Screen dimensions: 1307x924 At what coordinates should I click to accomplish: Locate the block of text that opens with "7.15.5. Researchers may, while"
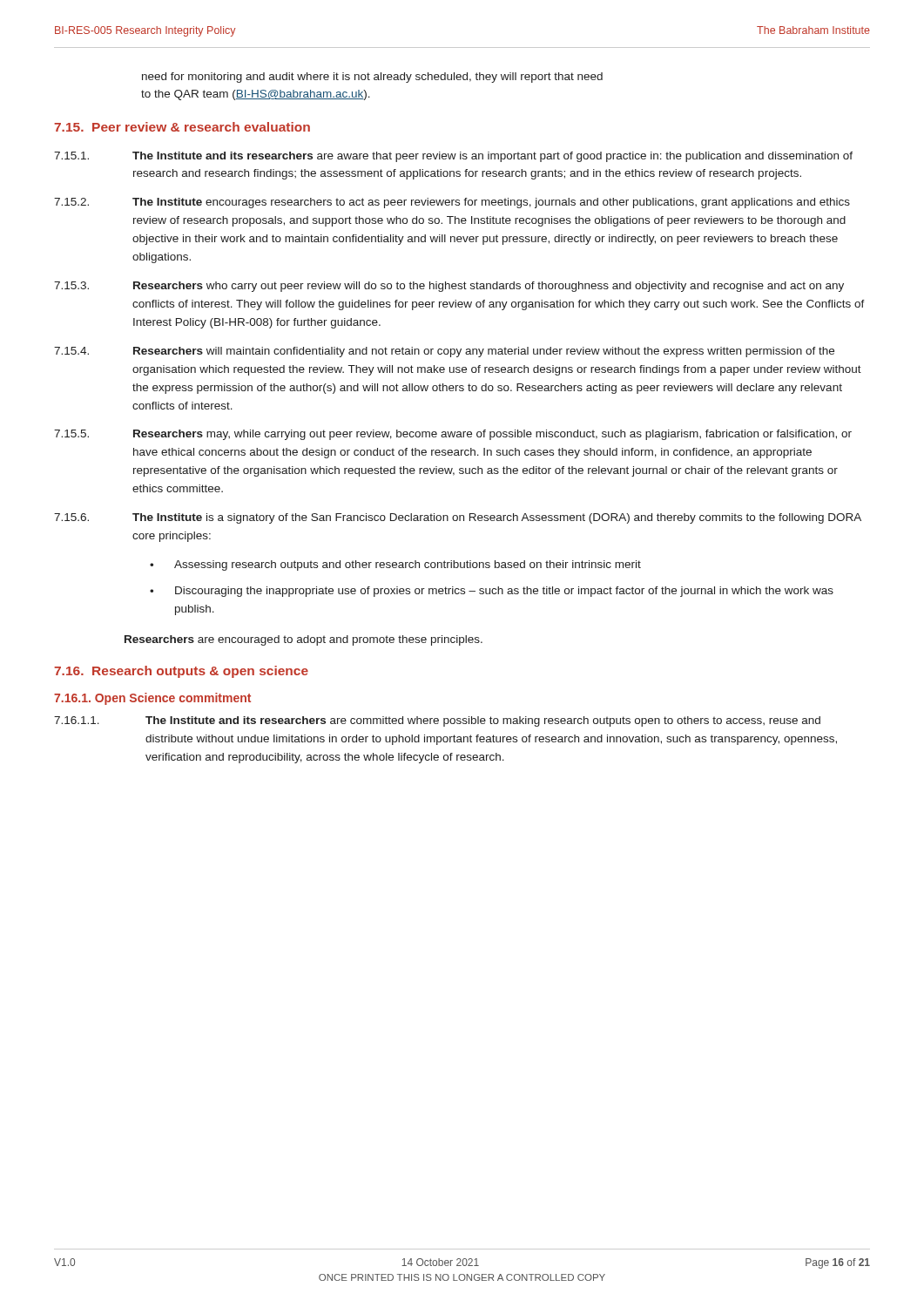click(462, 462)
